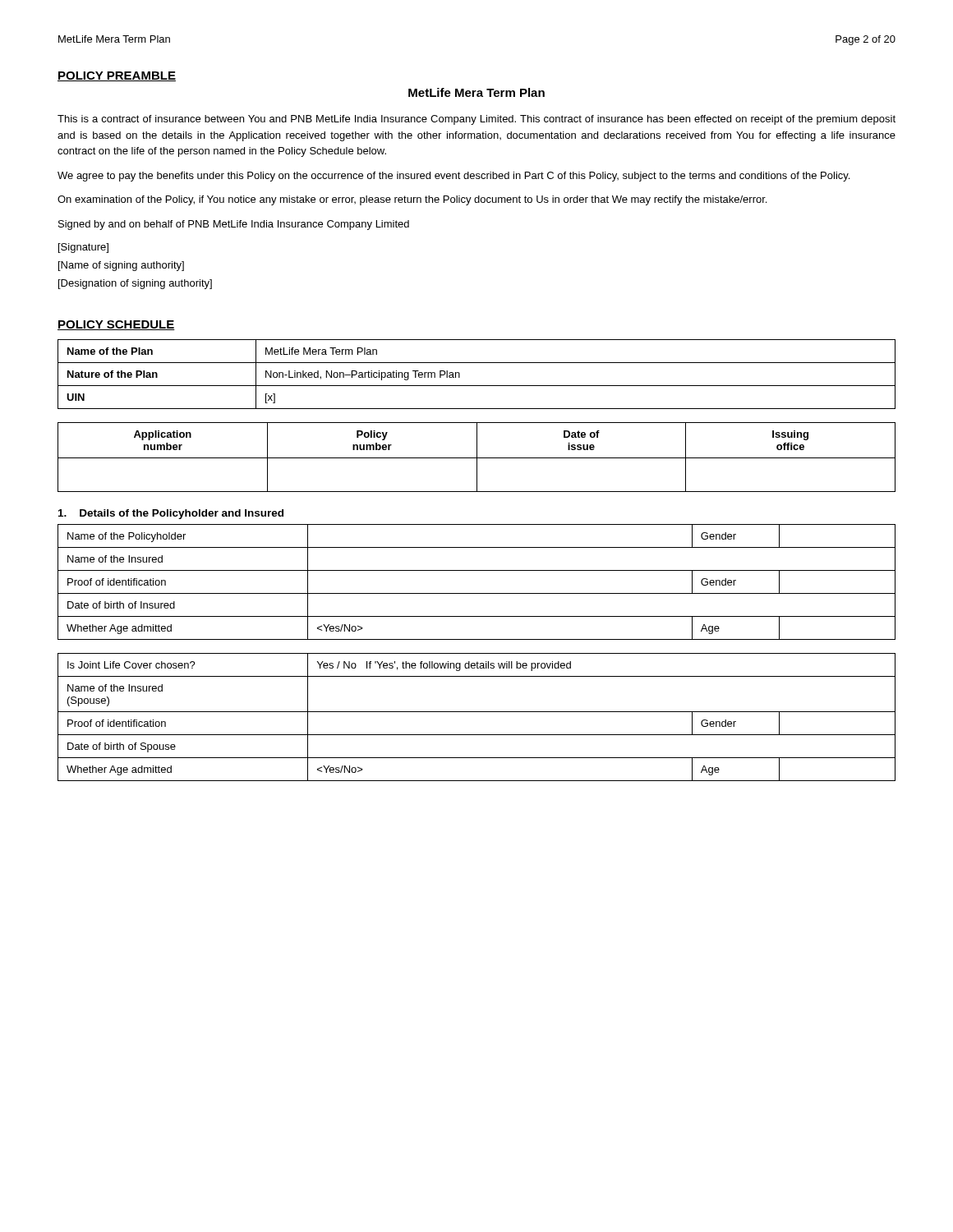Select the title containing "MetLife Mera Term Plan"
This screenshot has width=953, height=1232.
click(476, 92)
